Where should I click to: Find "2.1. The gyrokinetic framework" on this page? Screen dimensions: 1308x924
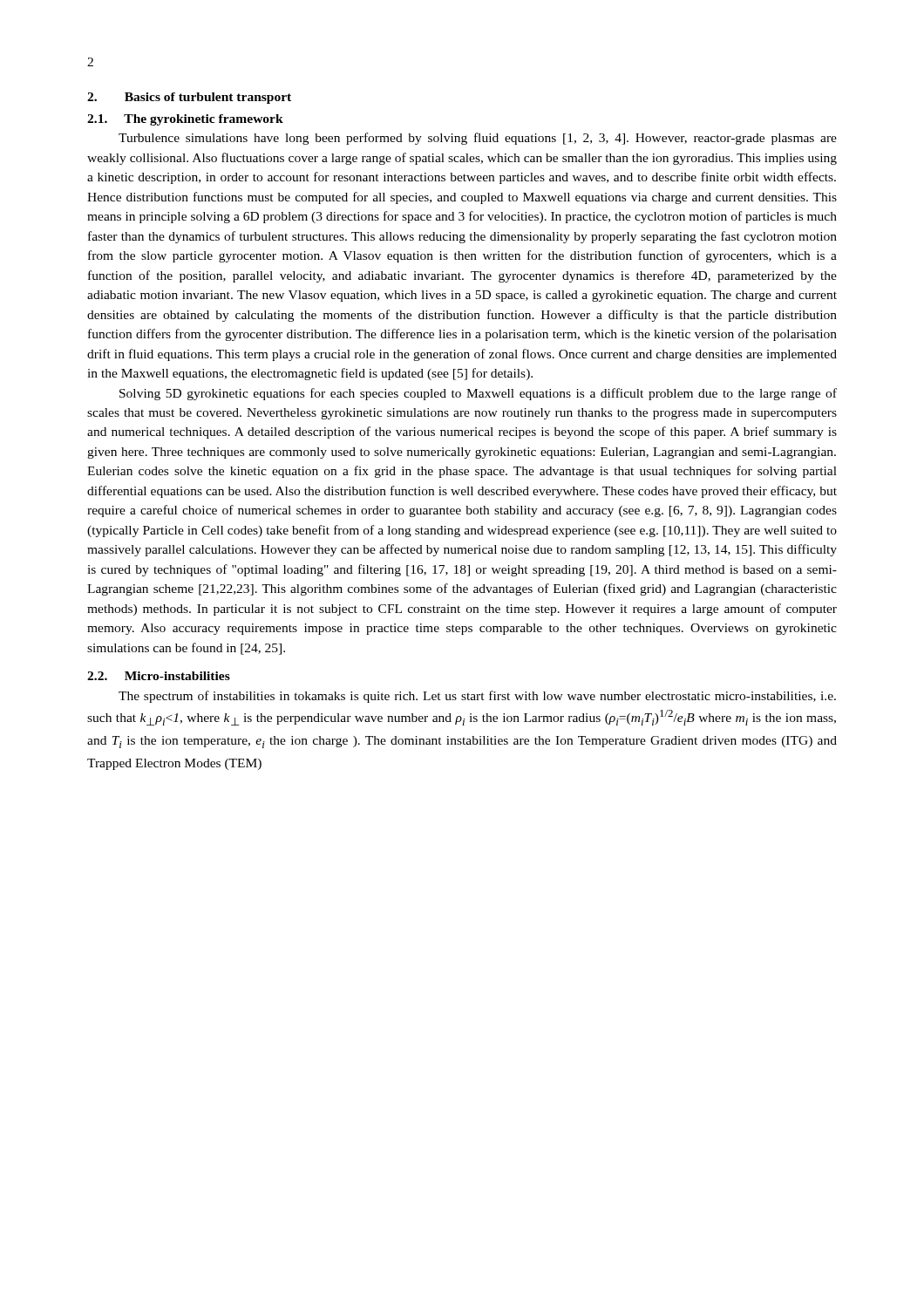[185, 118]
